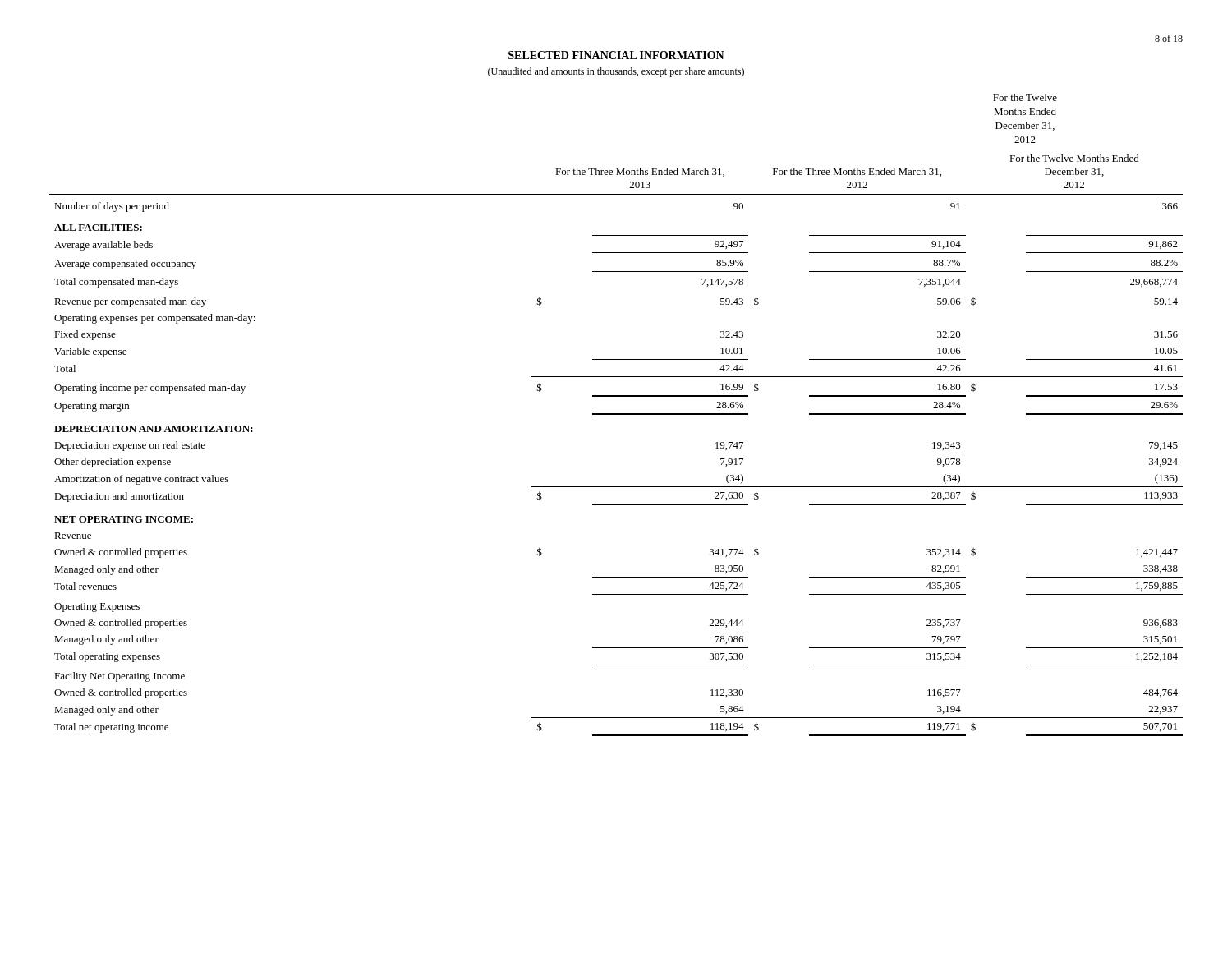Click where it says "SELECTED FINANCIAL INFORMATION"
1232x953 pixels.
tap(616, 55)
